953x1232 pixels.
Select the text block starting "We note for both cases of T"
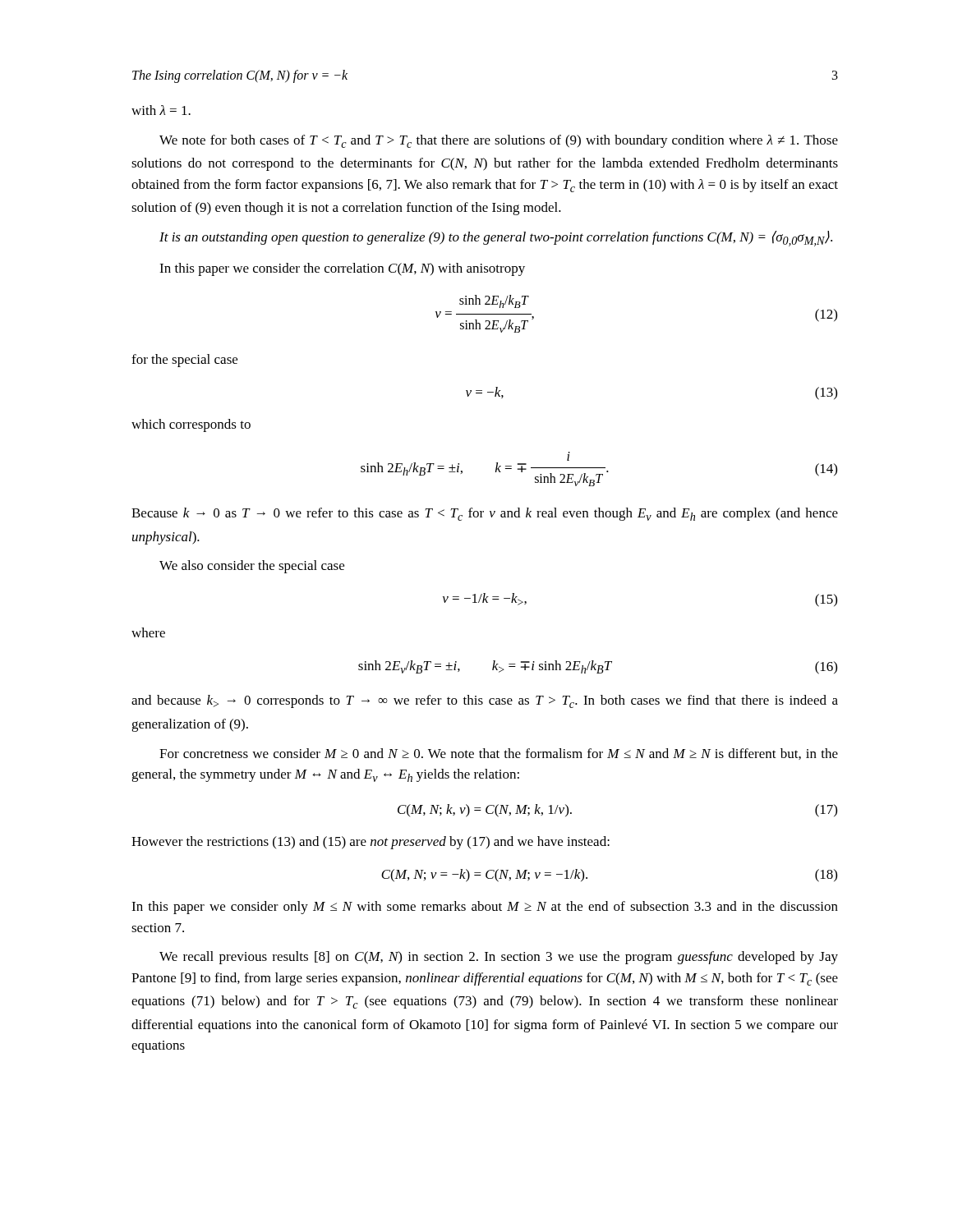coord(485,174)
